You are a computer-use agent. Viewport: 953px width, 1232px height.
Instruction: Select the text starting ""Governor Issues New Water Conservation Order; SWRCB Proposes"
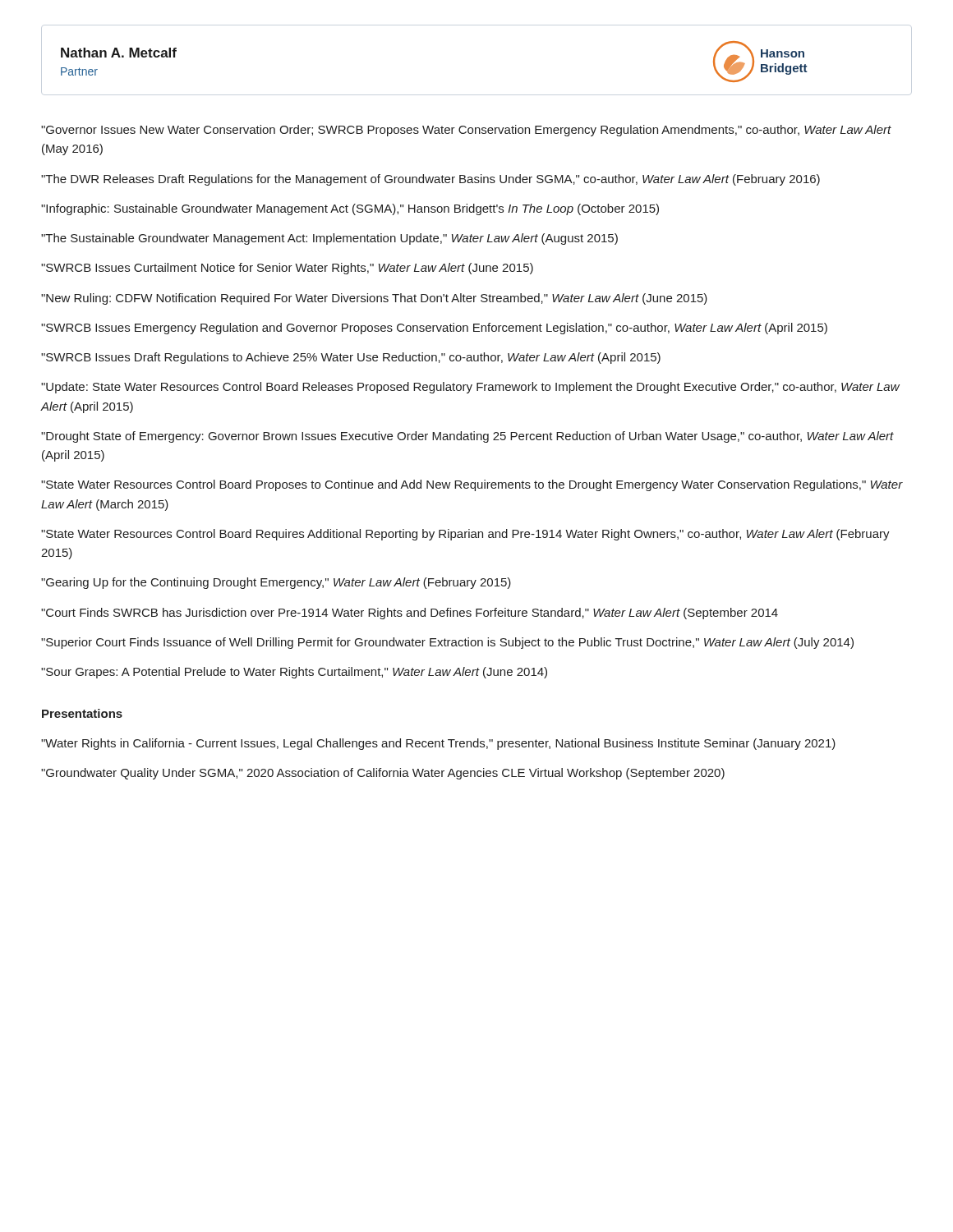click(x=466, y=139)
